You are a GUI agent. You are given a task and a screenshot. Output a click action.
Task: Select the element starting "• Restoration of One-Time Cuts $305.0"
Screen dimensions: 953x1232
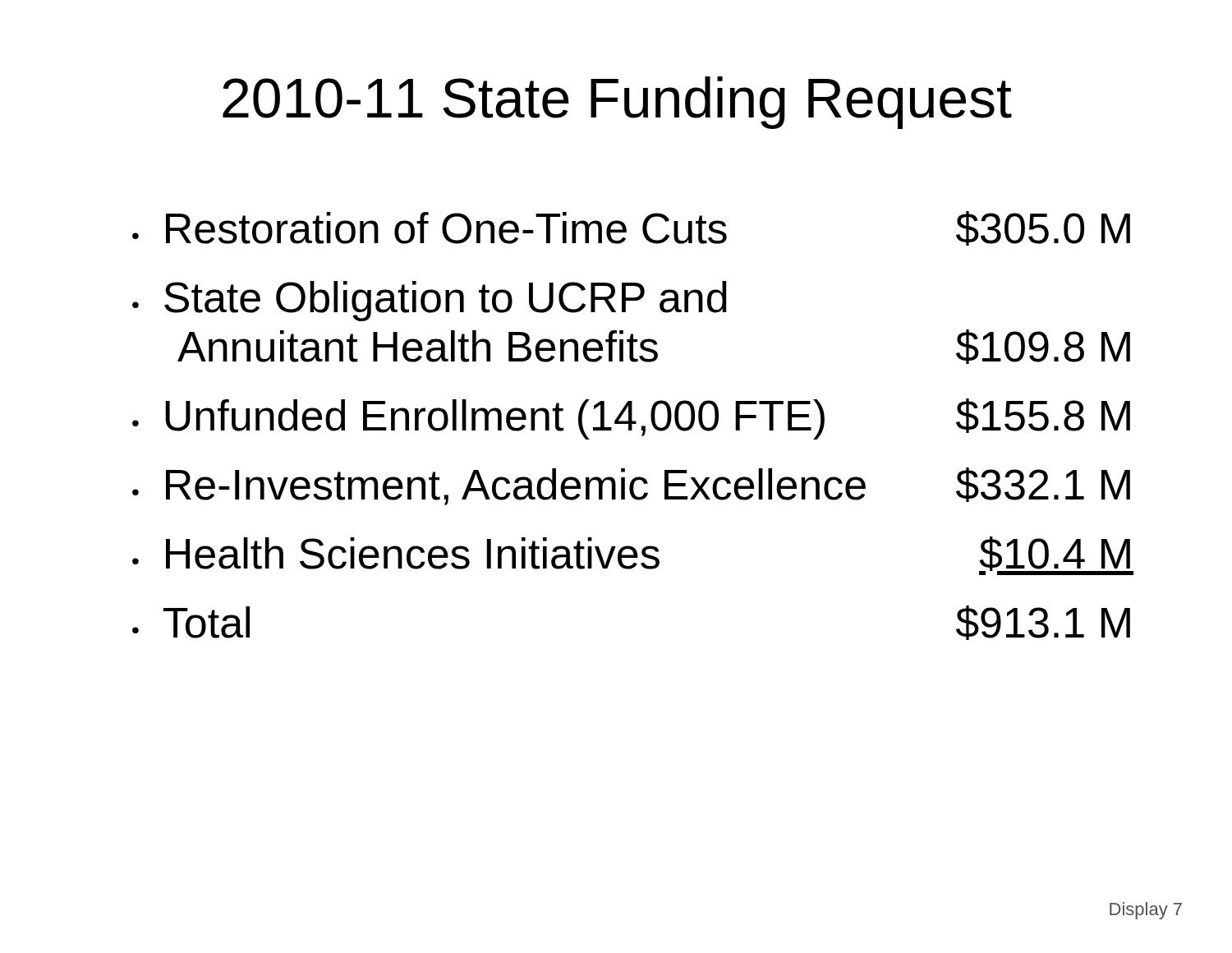point(632,228)
